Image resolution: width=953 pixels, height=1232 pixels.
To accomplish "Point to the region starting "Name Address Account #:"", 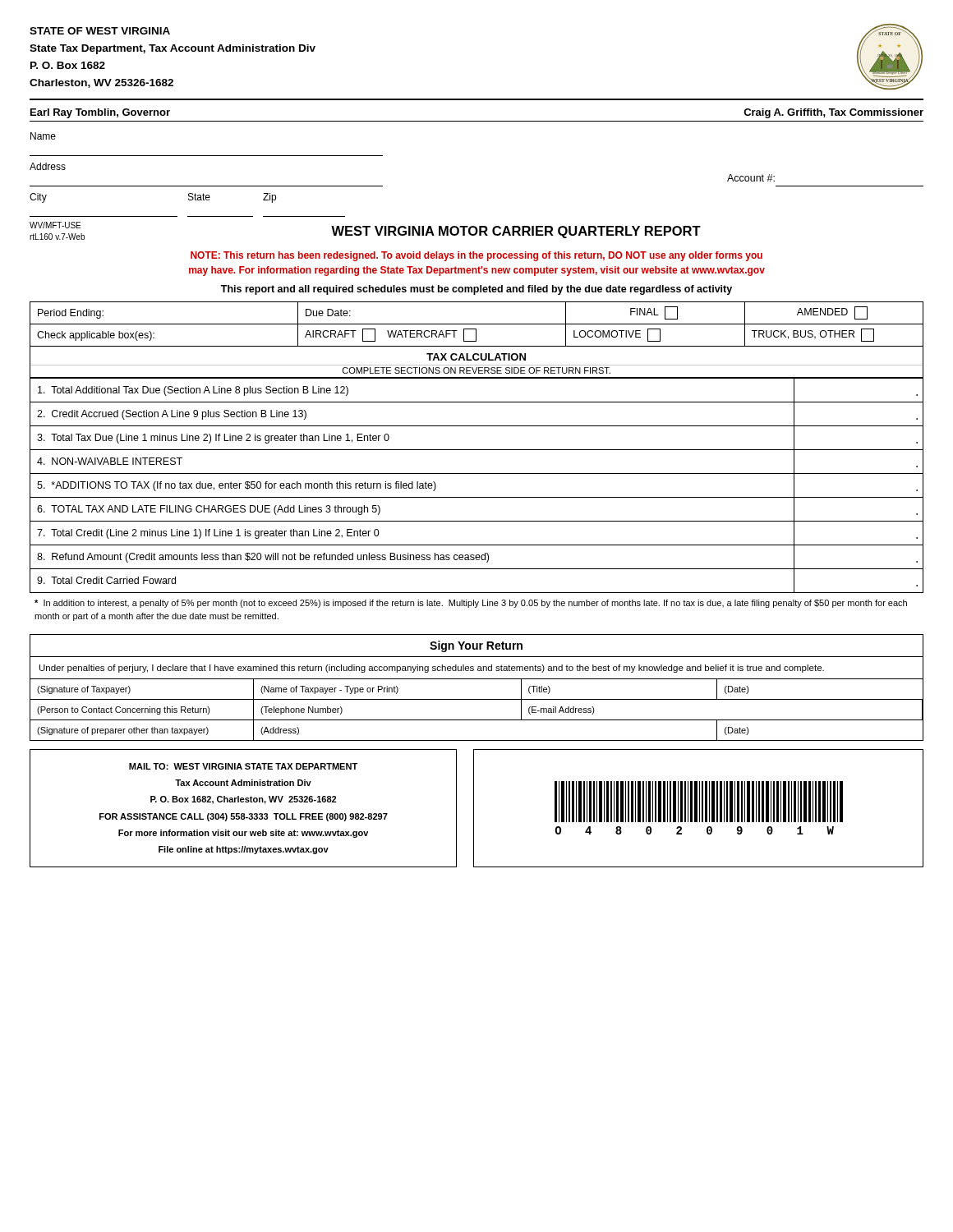I will coord(43,136).
